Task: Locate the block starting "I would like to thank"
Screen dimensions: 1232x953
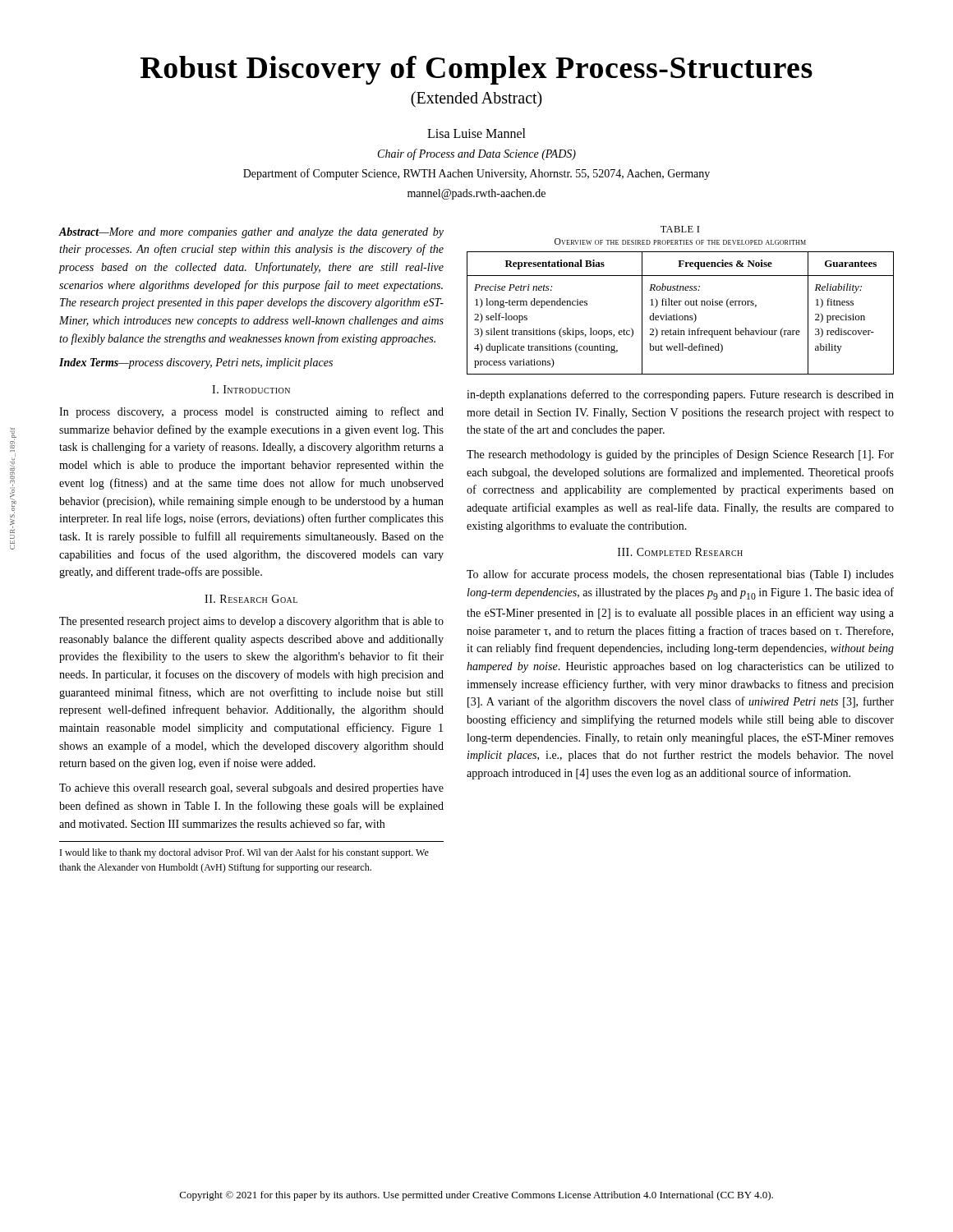Action: click(x=244, y=860)
